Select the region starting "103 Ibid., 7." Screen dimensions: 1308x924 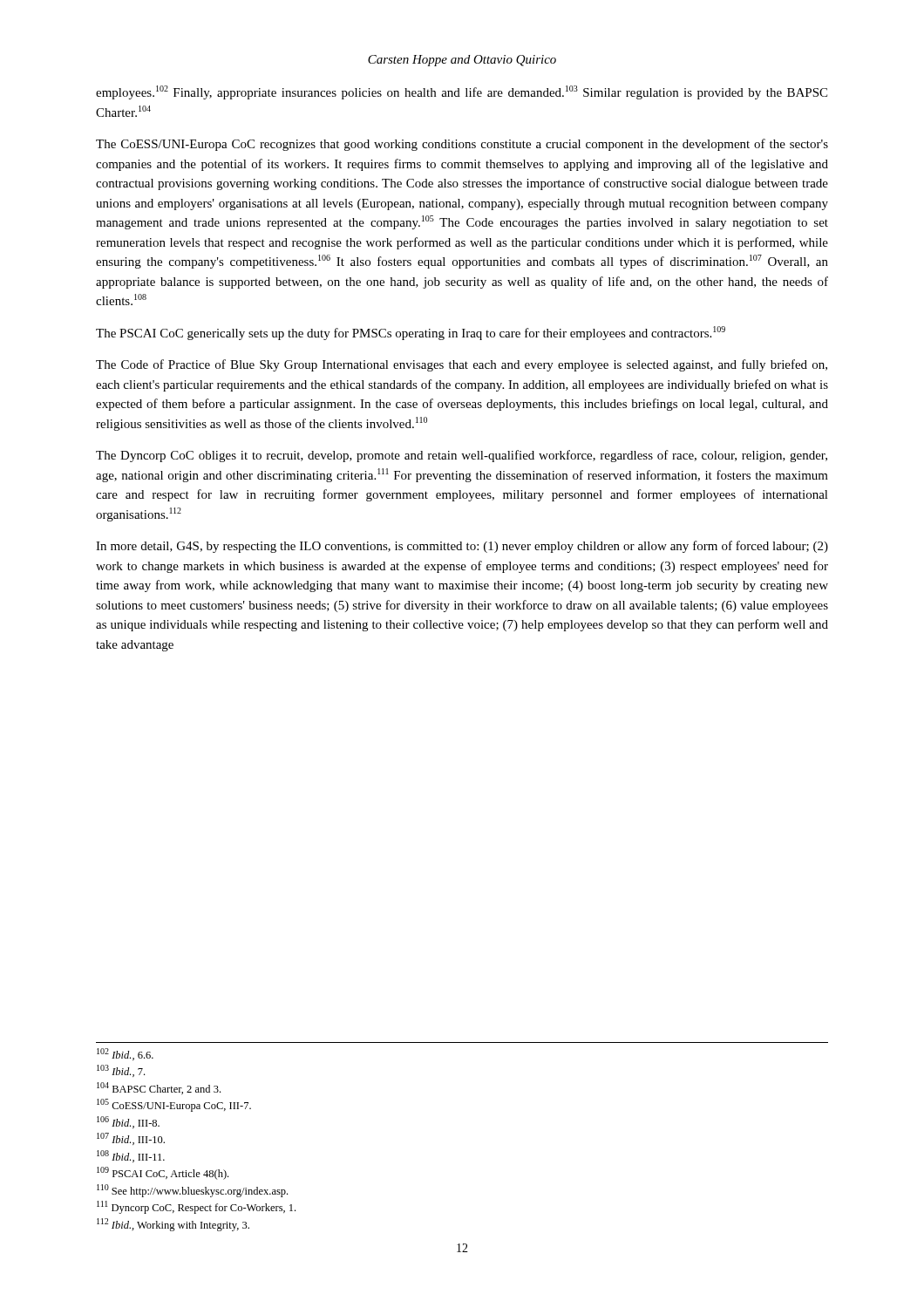121,1071
